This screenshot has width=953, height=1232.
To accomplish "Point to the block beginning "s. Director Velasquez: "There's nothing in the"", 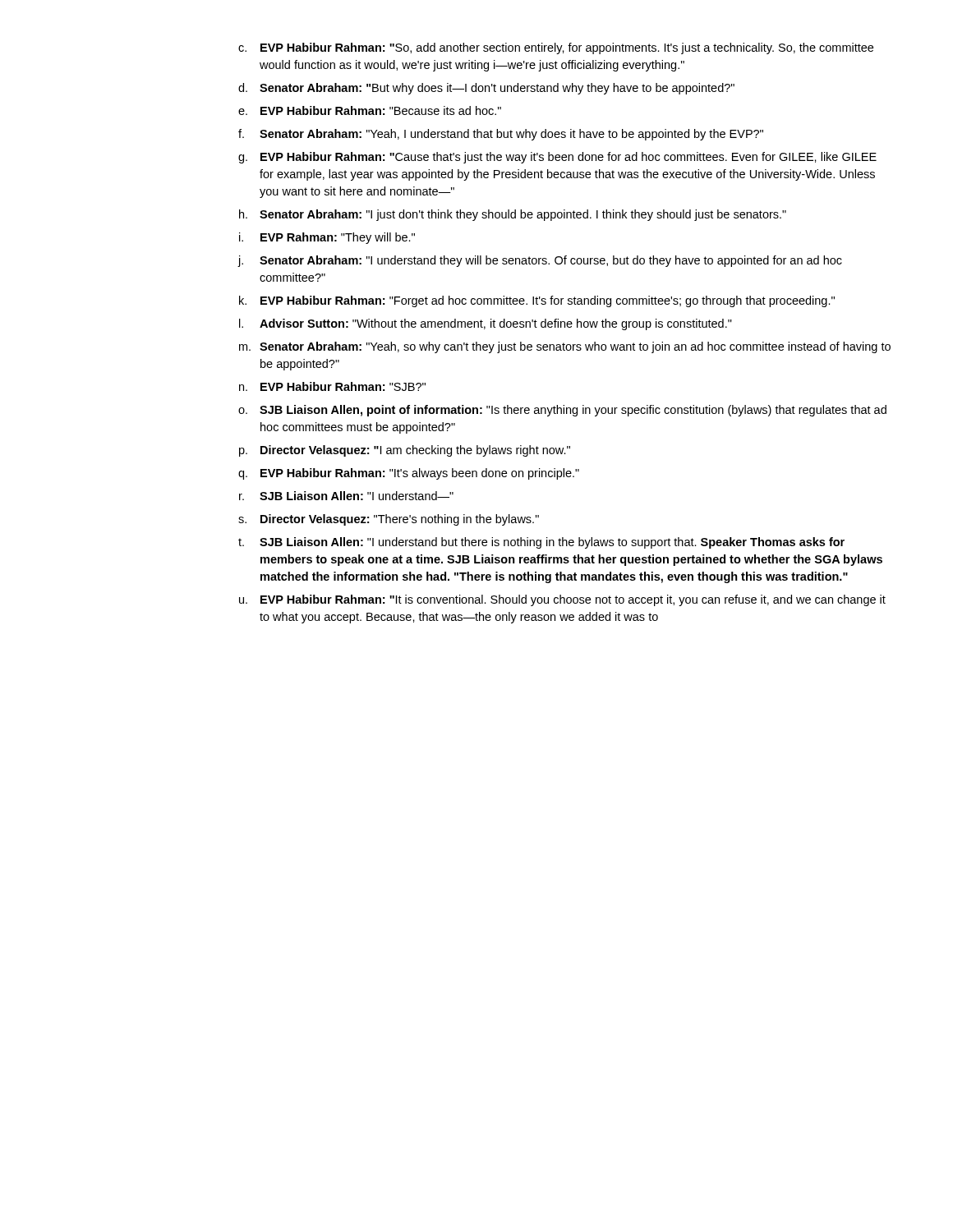I will (x=389, y=520).
